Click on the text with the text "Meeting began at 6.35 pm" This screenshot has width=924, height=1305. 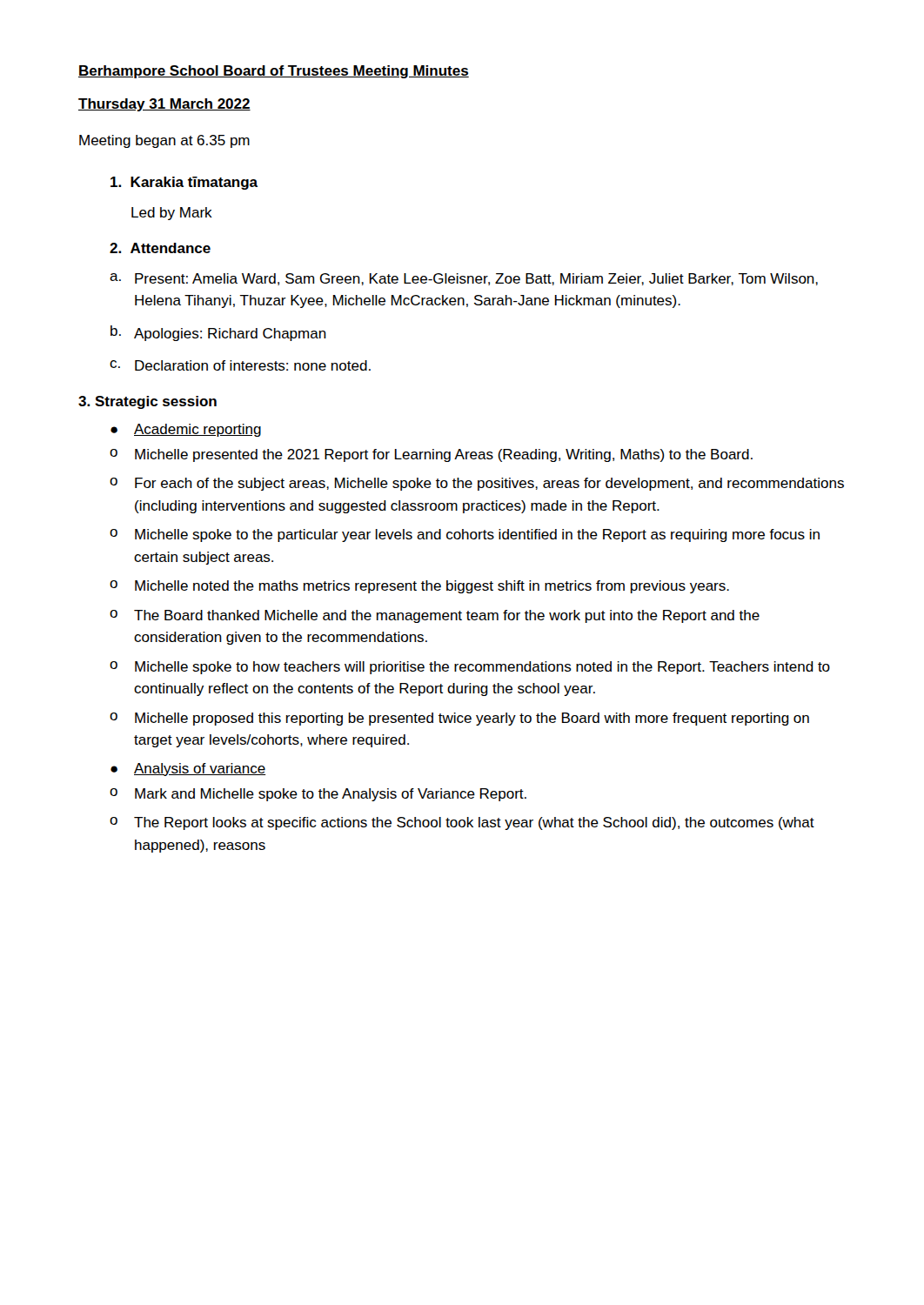click(164, 140)
